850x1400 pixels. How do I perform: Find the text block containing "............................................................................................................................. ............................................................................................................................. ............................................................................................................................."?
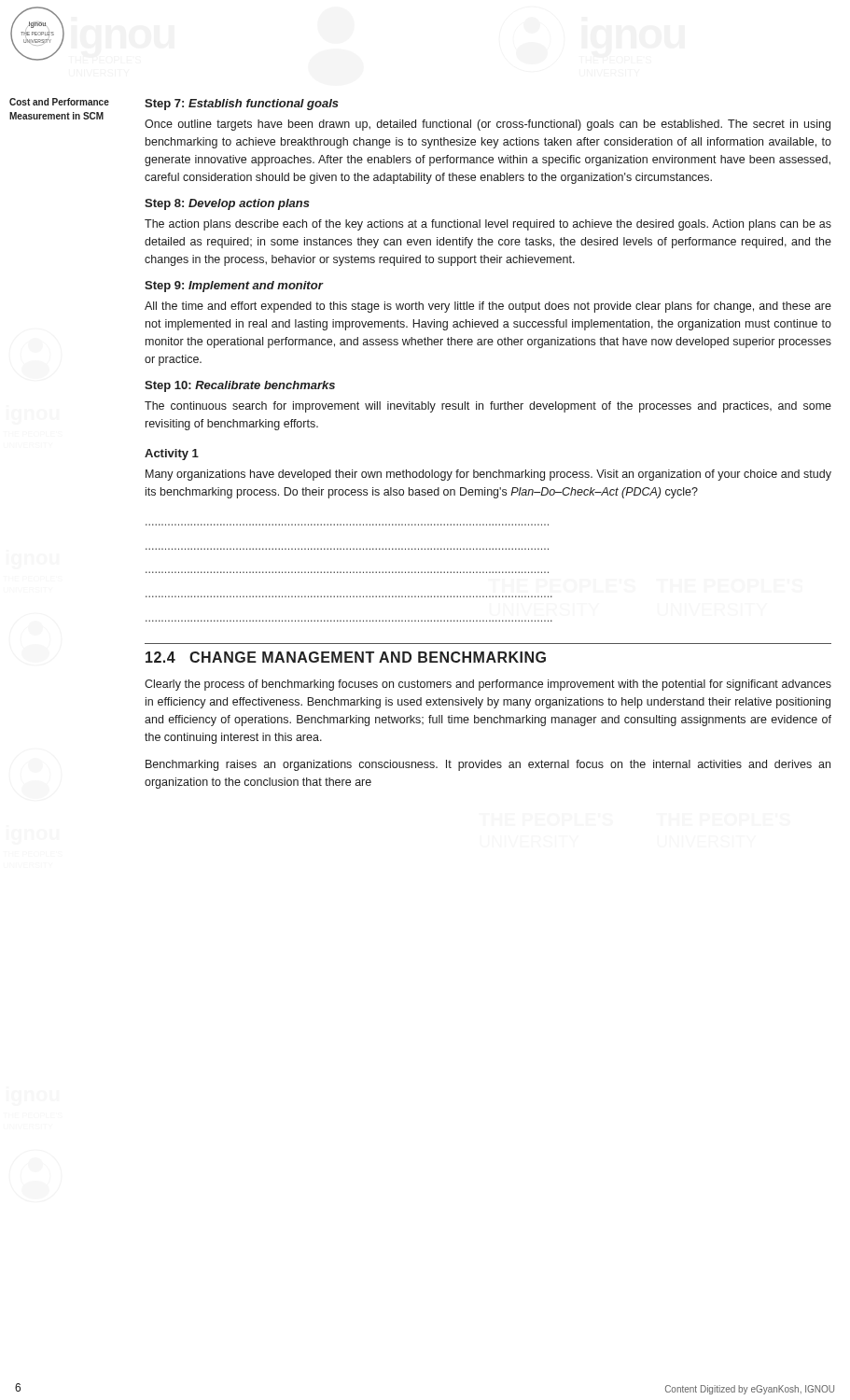pyautogui.click(x=349, y=570)
